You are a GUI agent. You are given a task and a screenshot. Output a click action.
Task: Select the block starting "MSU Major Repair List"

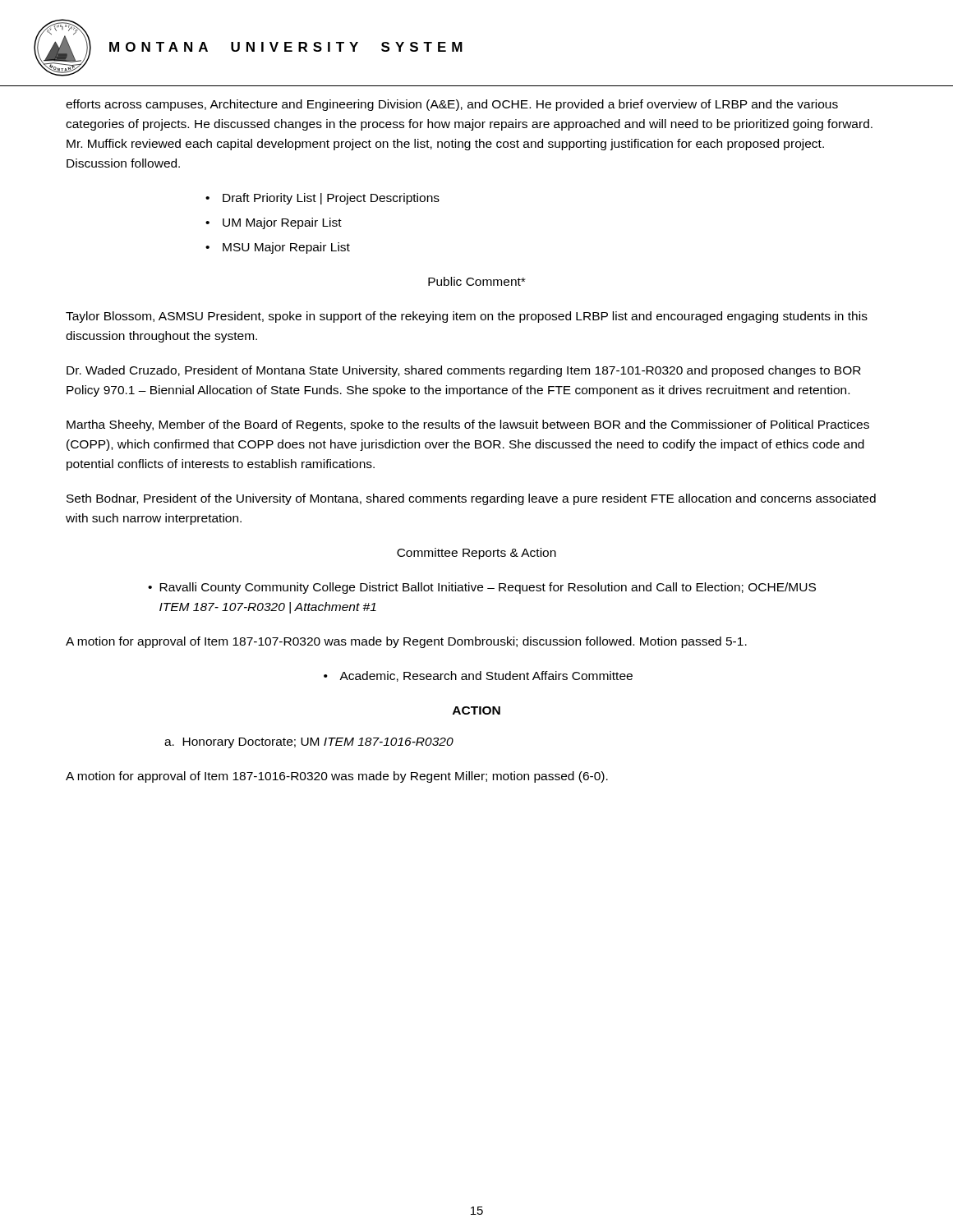[x=286, y=247]
